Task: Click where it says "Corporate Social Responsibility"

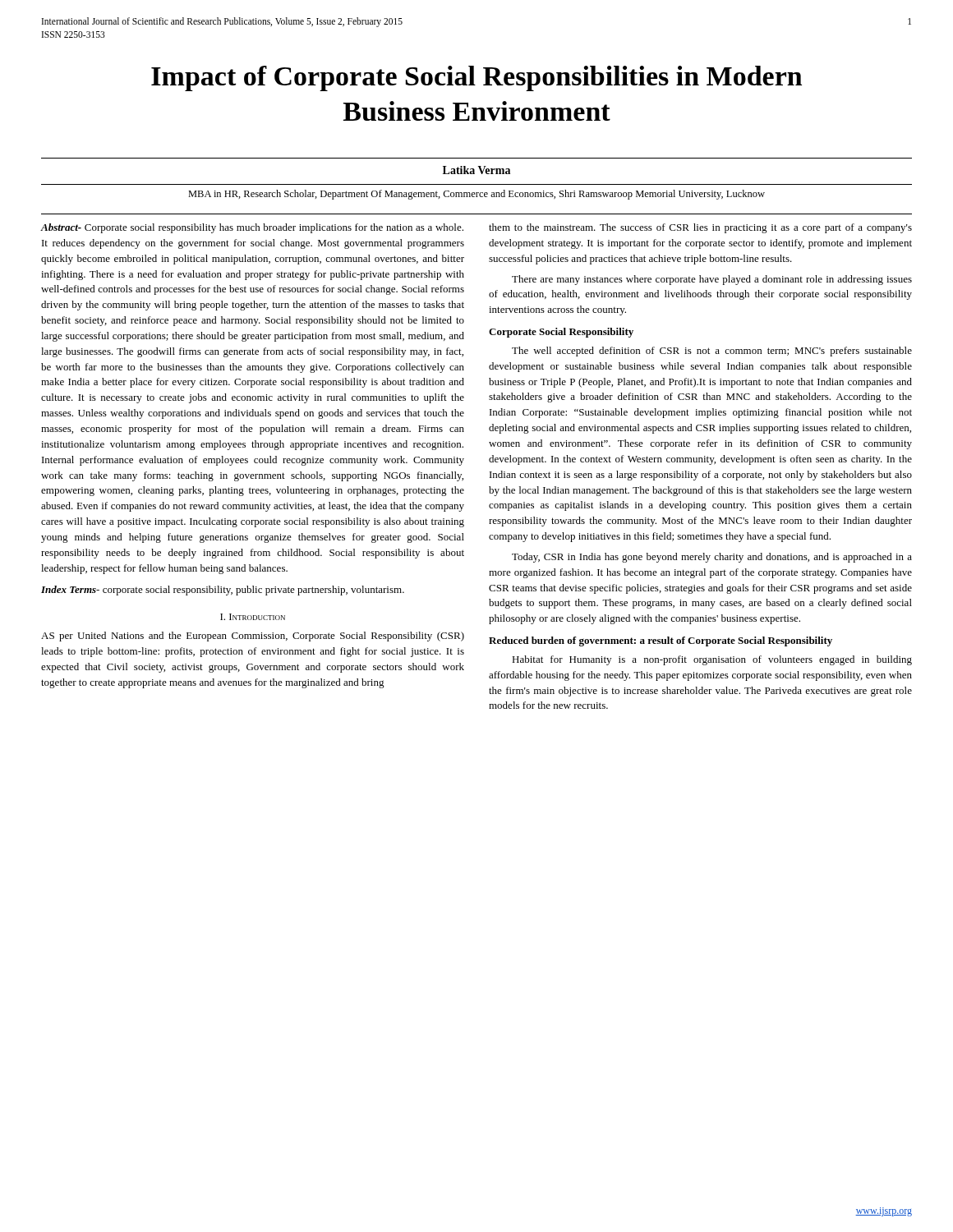Action: [x=561, y=333]
